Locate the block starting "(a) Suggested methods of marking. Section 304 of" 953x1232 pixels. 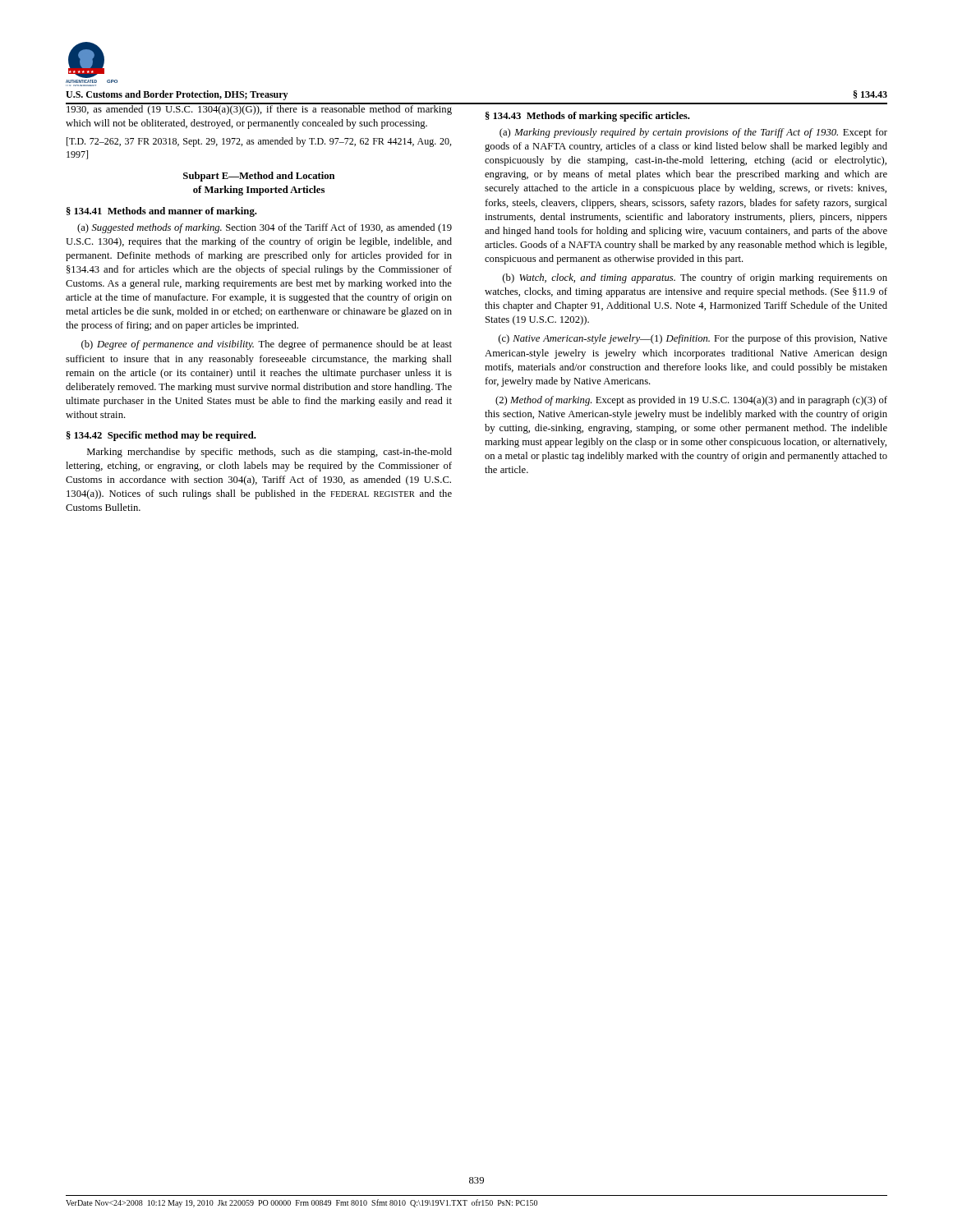(x=259, y=277)
